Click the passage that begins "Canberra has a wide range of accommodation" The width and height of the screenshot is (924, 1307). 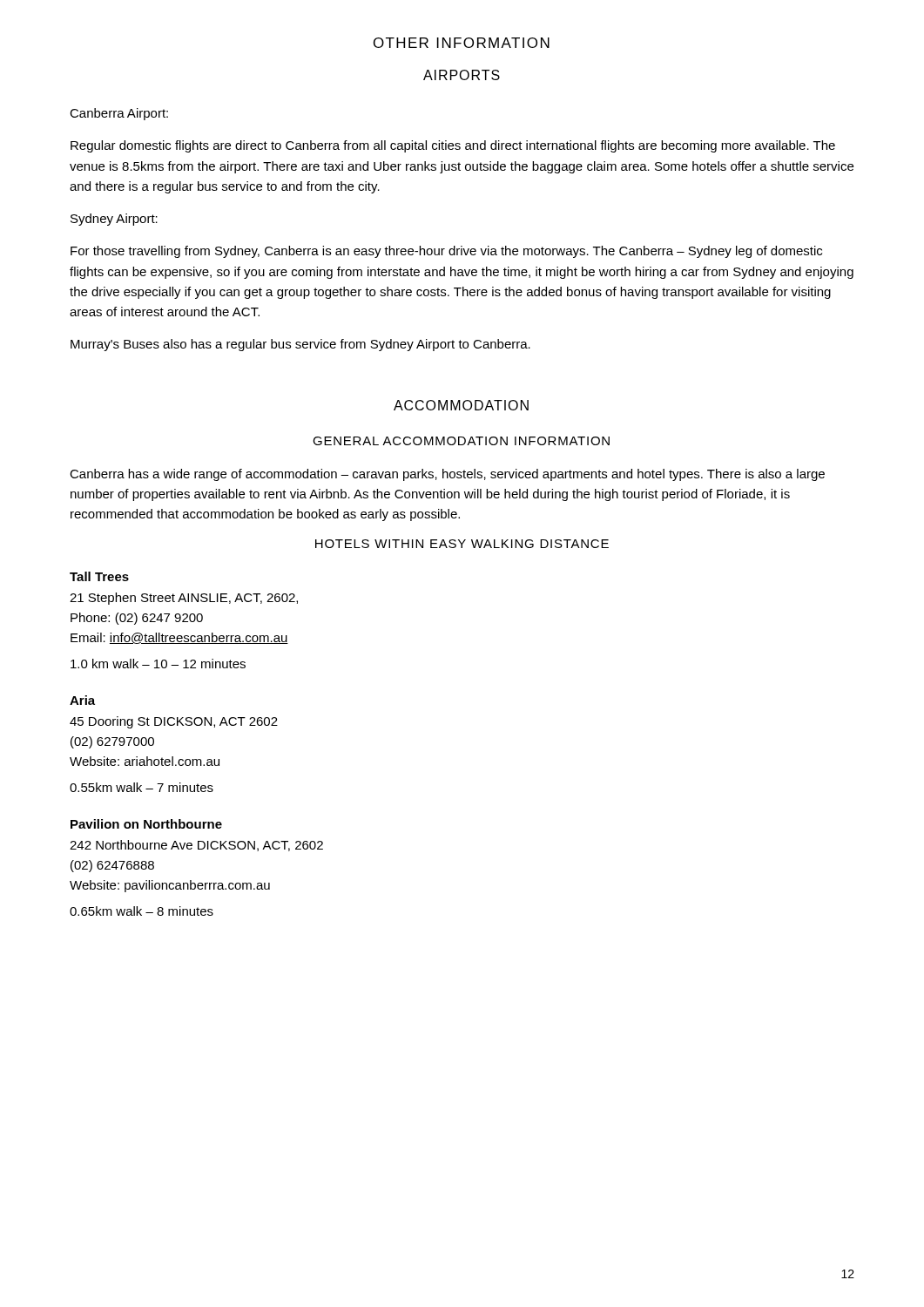pyautogui.click(x=447, y=493)
